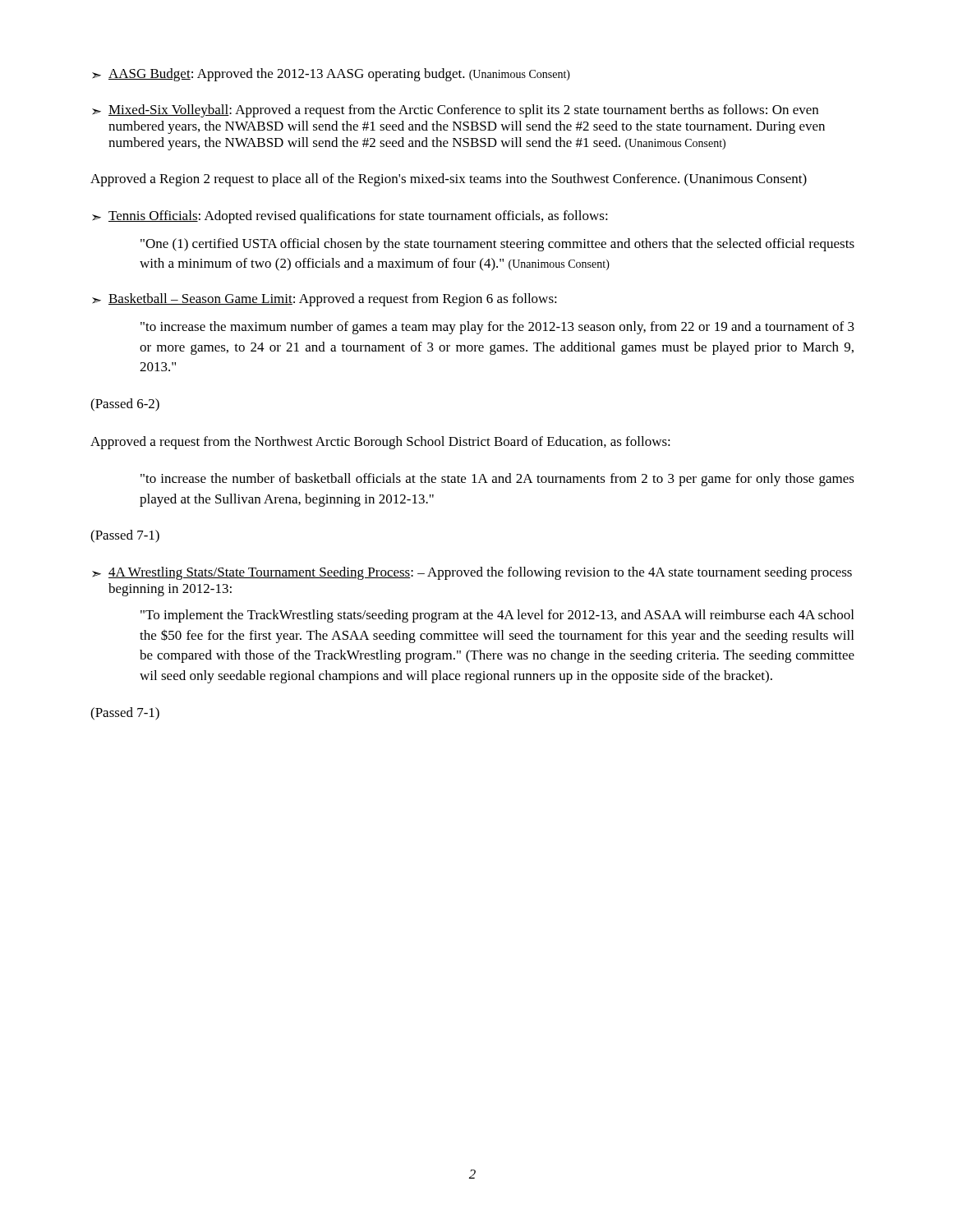
Task: Select the text block starting "➣ AASG Budget: Approved the 2012-13 AASG"
Action: (x=472, y=75)
